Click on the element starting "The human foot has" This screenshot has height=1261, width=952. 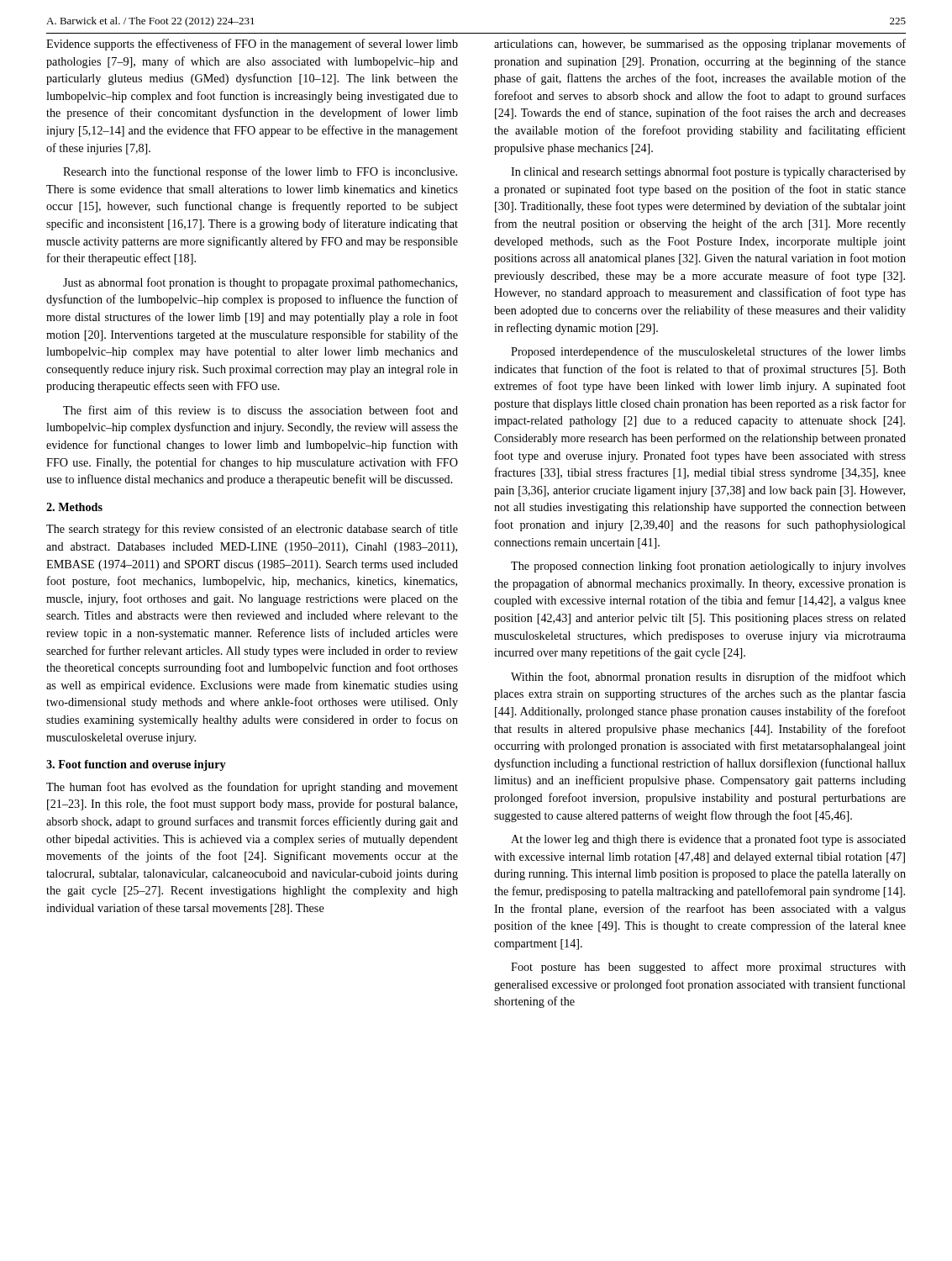click(x=252, y=848)
